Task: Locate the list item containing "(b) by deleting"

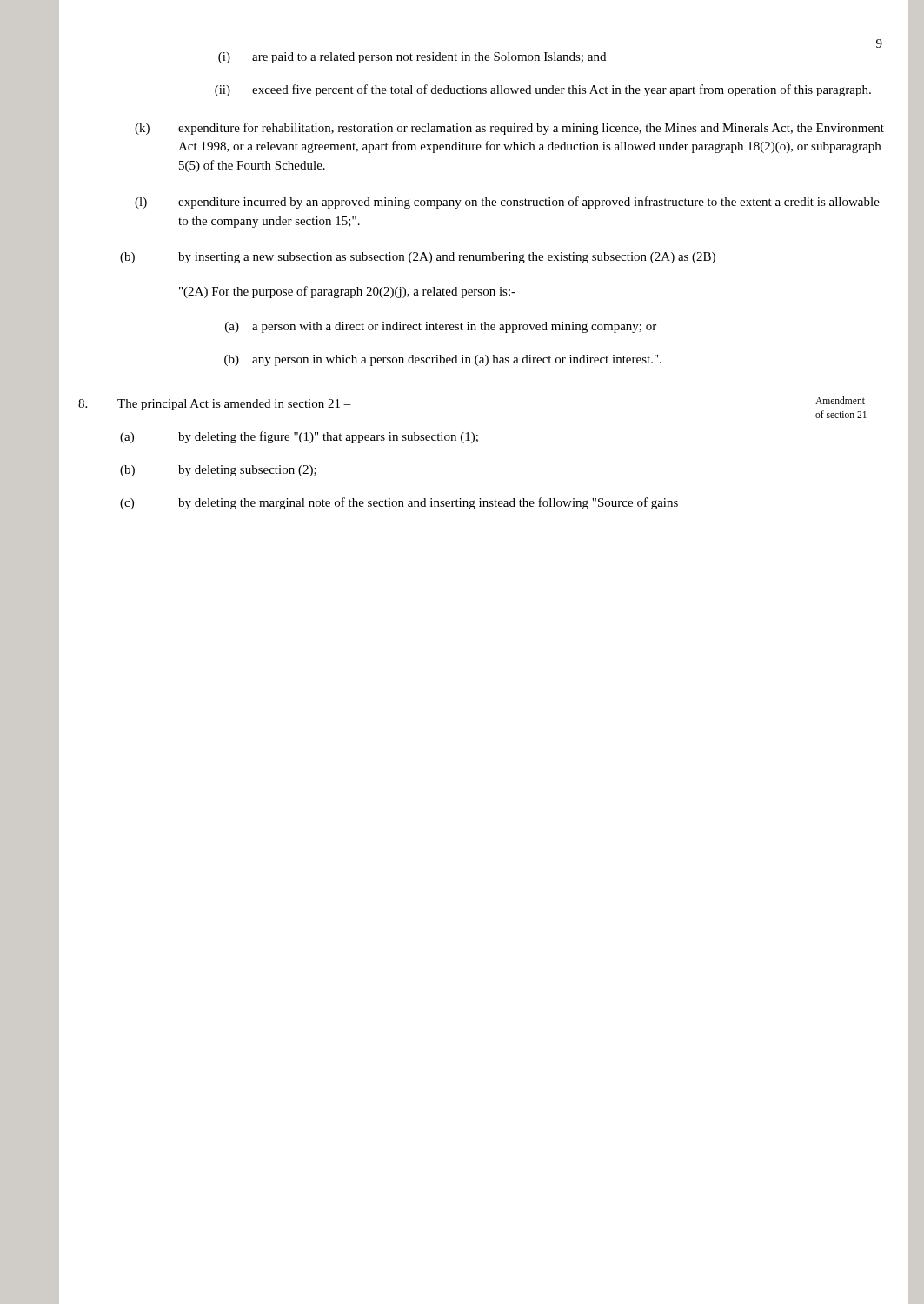Action: pyautogui.click(x=248, y=470)
